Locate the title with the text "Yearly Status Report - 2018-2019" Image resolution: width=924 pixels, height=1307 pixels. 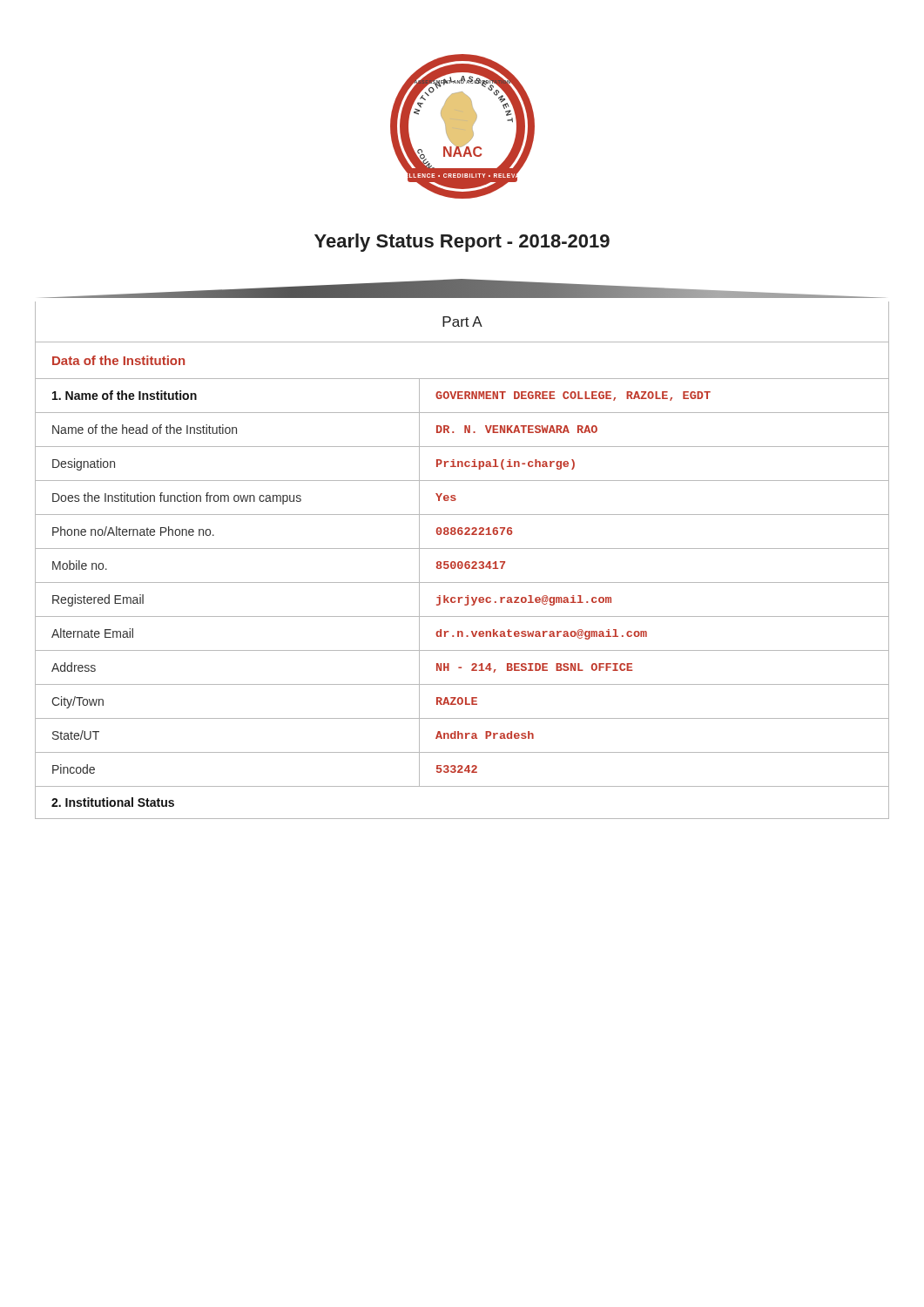click(462, 241)
